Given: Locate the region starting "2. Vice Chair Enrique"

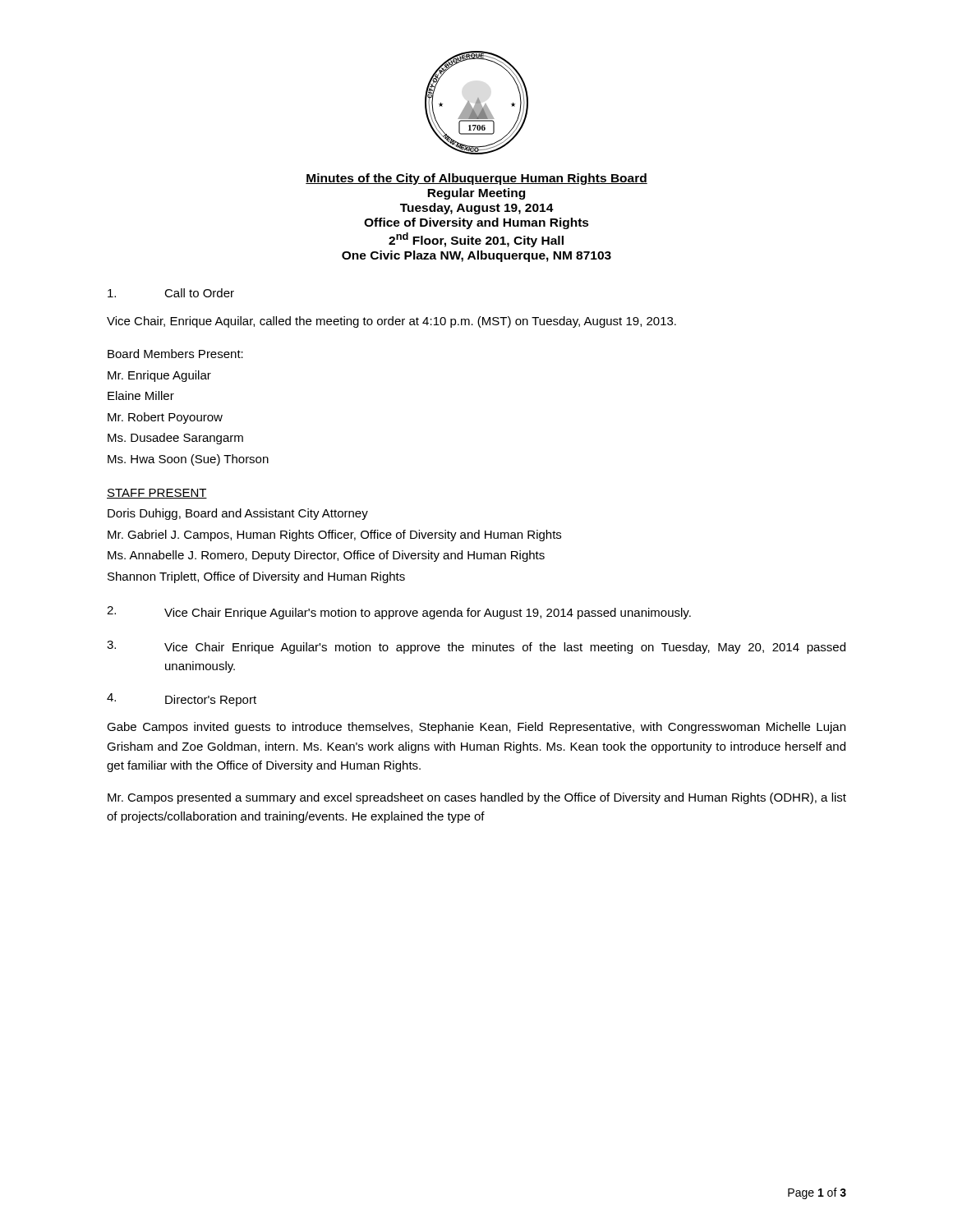Looking at the screenshot, I should click(x=476, y=613).
